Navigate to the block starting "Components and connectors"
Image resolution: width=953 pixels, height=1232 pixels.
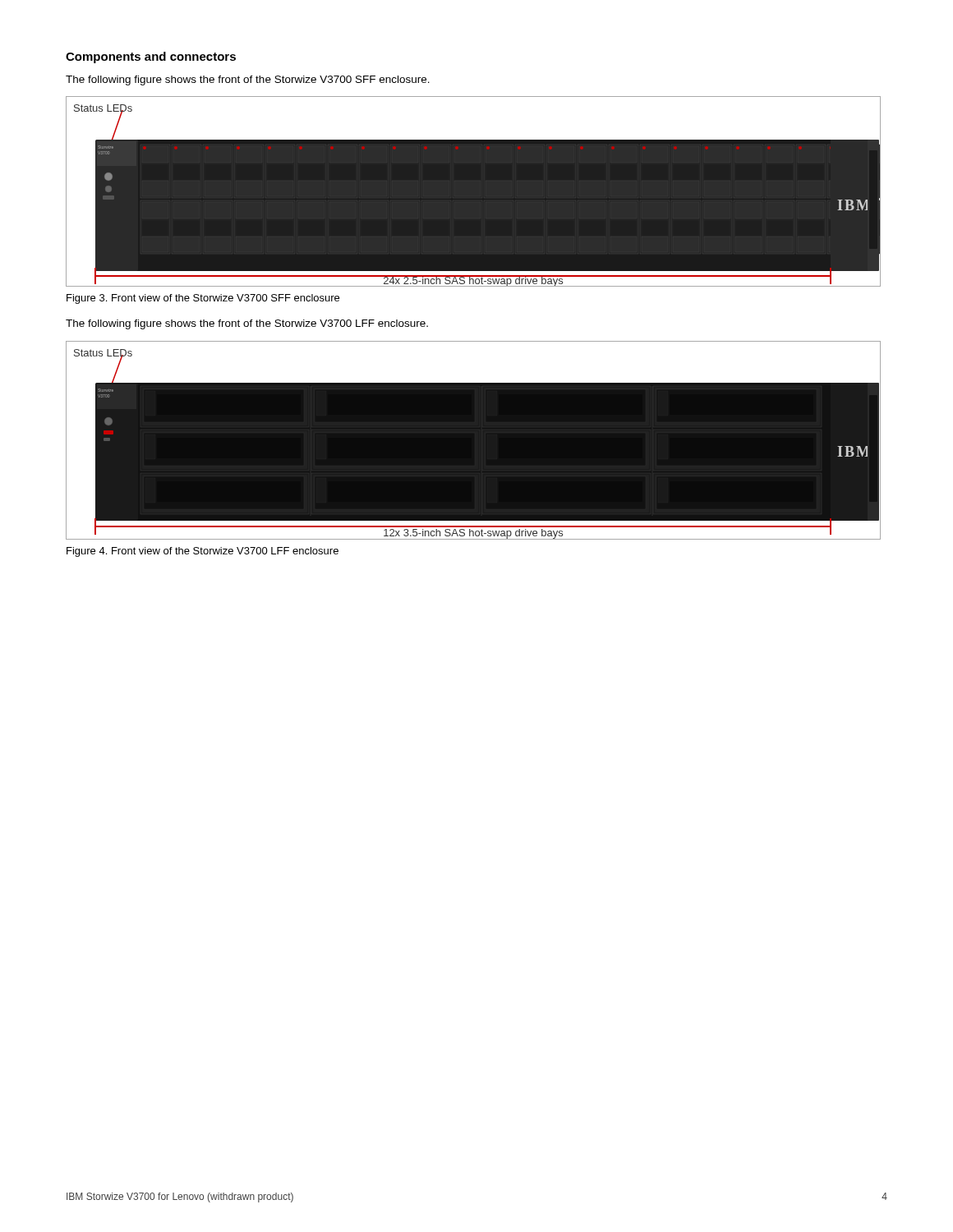151,56
